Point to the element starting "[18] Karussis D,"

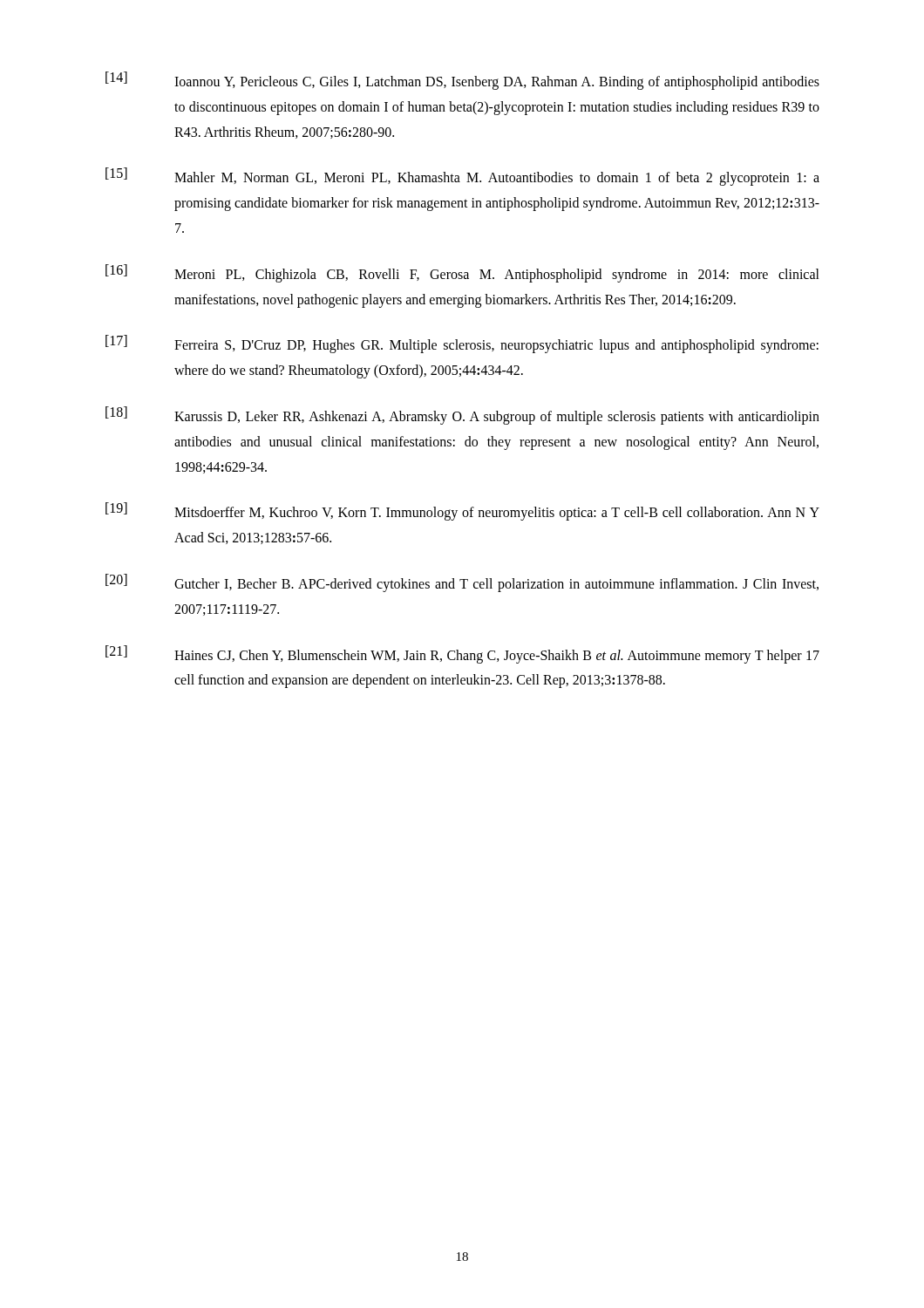(x=462, y=442)
